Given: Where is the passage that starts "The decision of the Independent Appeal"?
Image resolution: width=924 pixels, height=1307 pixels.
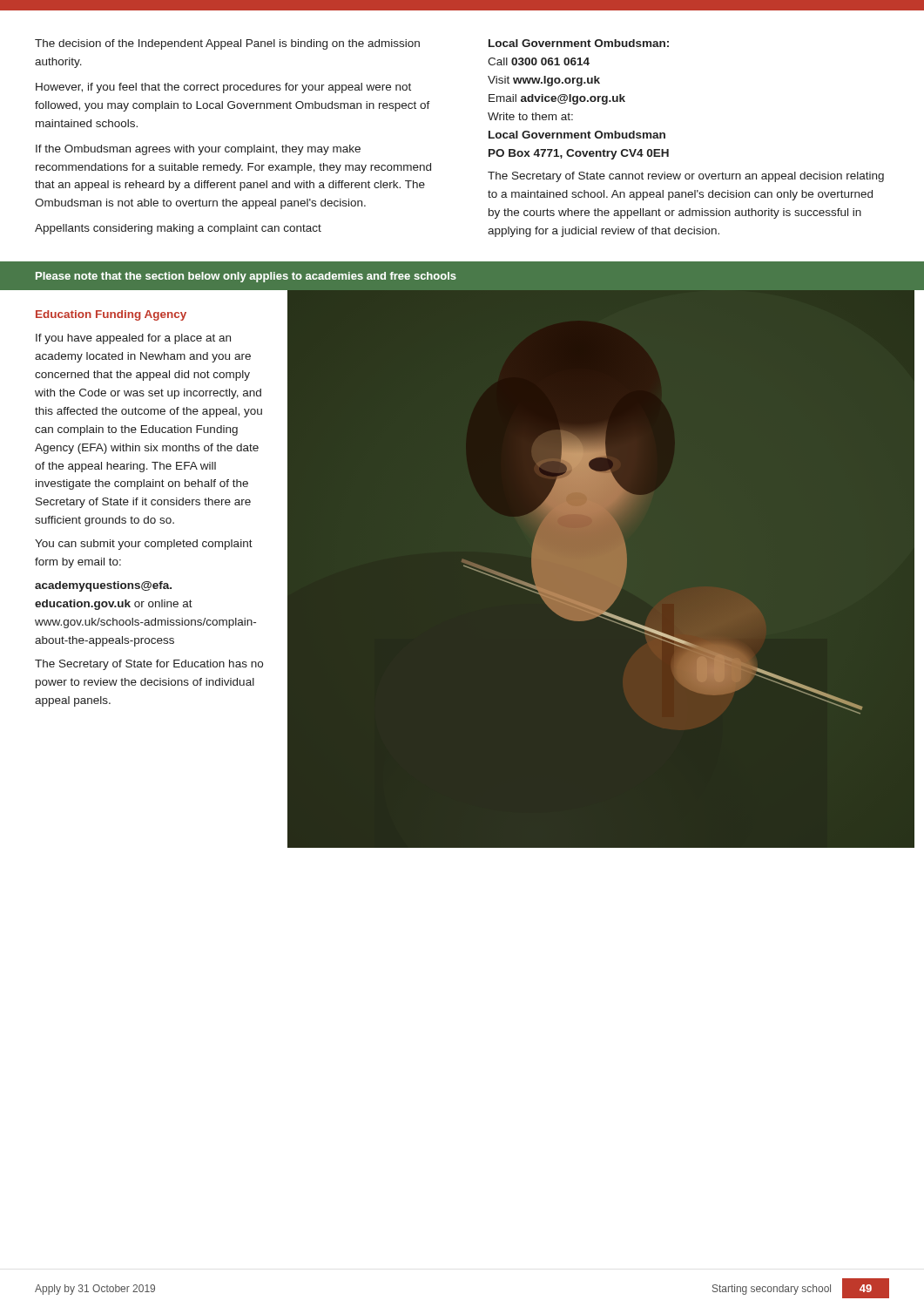Looking at the screenshot, I should 244,136.
